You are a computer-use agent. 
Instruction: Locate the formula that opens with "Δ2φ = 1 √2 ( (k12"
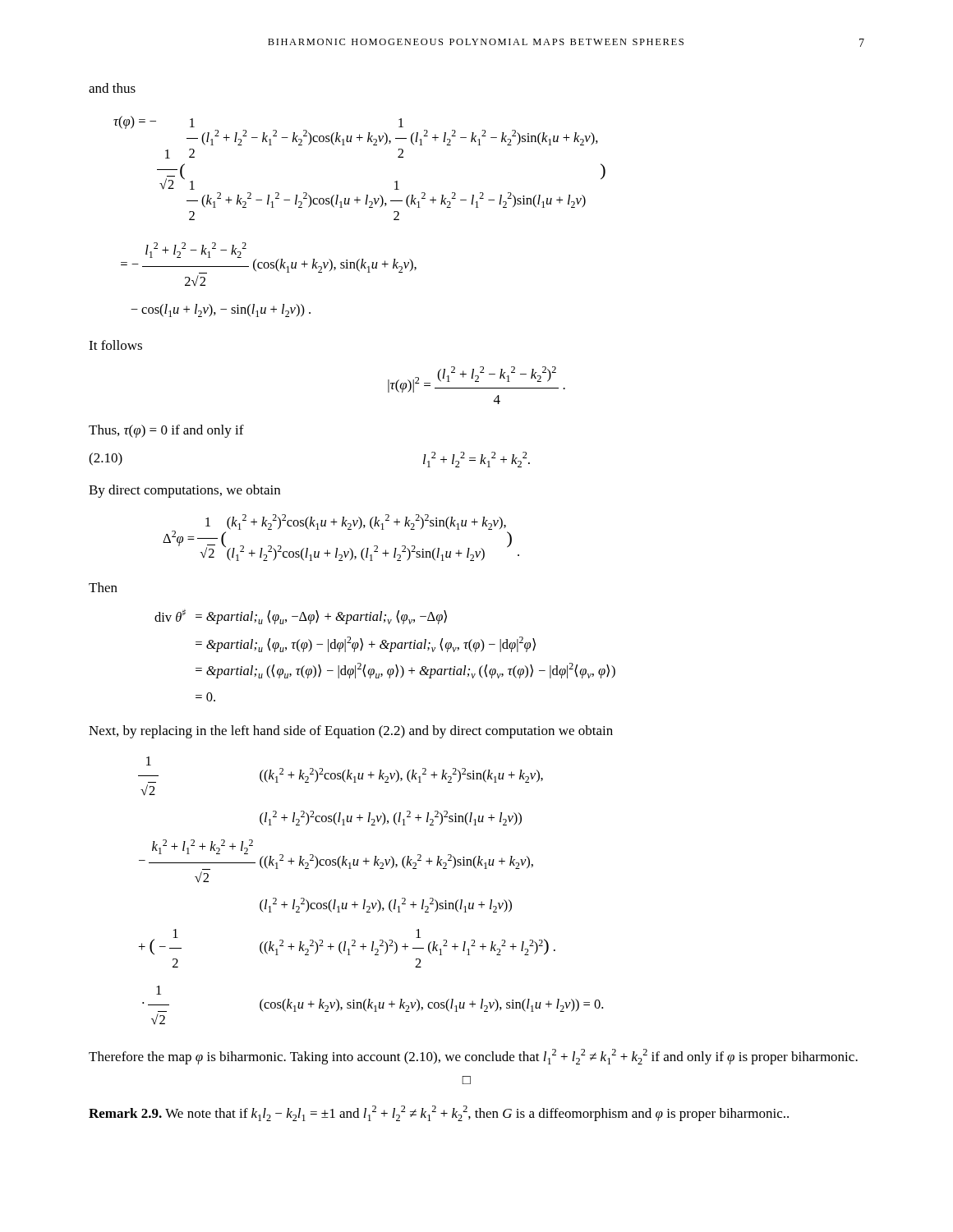342,538
